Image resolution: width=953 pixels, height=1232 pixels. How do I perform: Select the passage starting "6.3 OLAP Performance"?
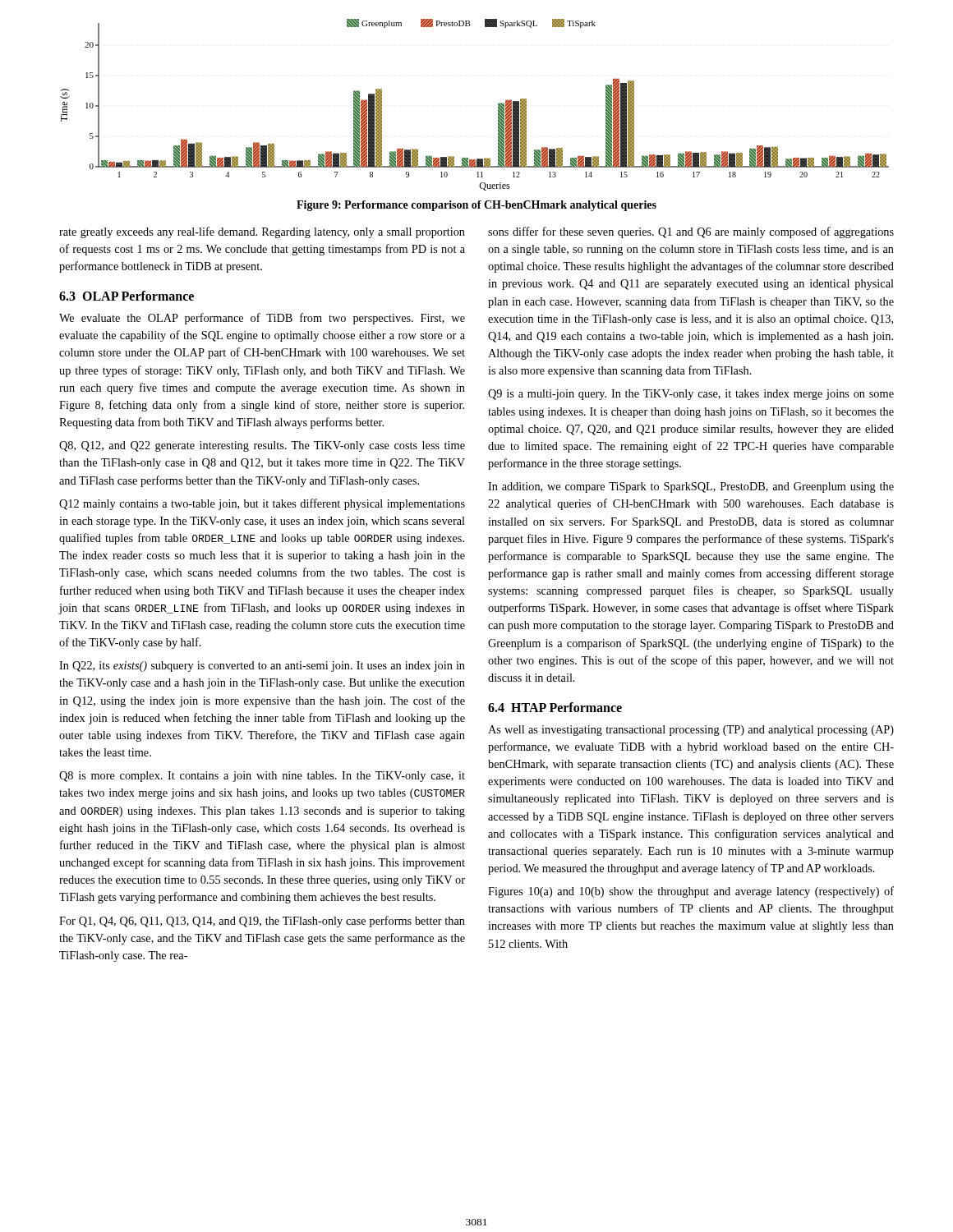coord(127,296)
